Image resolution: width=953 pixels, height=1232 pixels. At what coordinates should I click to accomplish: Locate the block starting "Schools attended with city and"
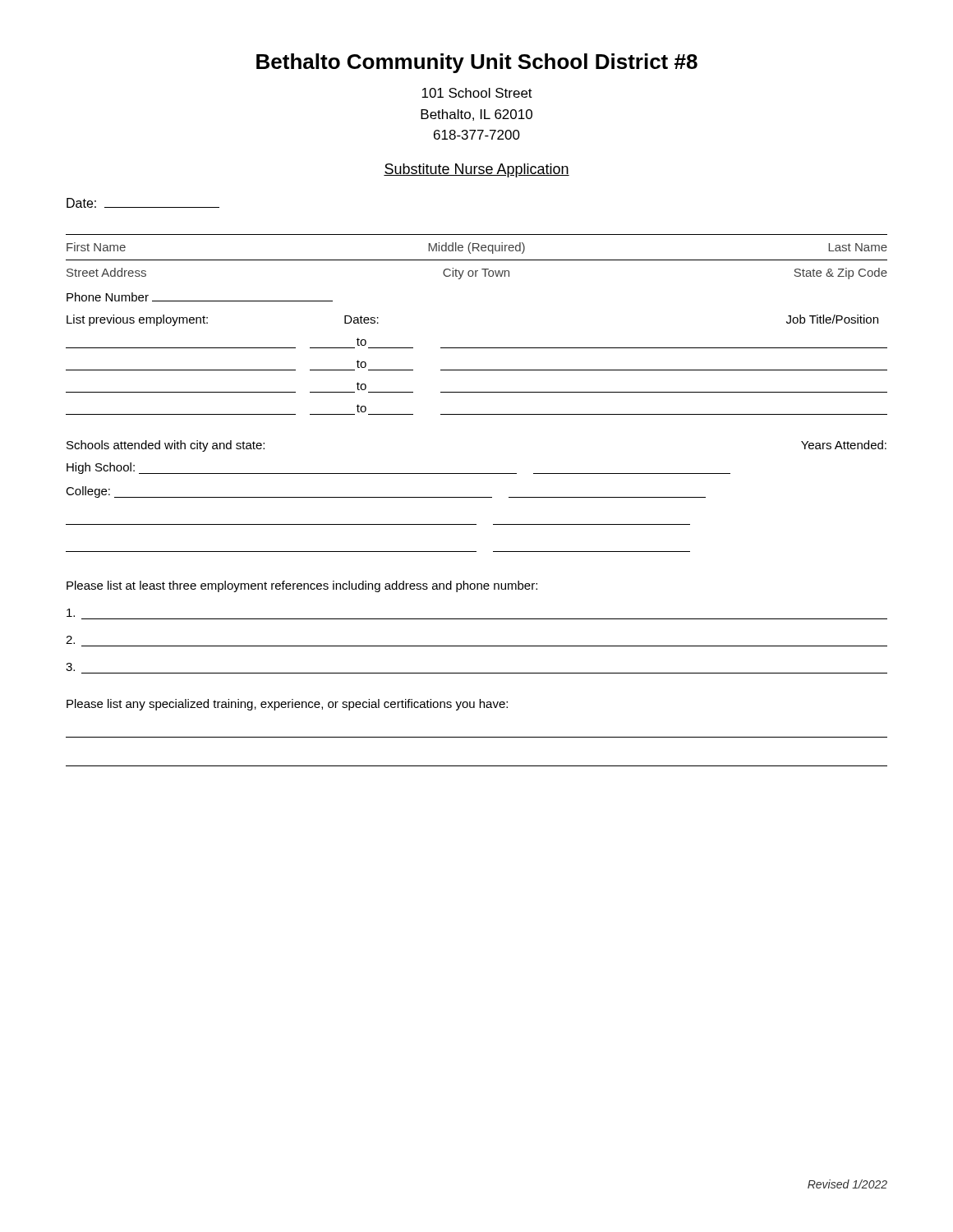[x=476, y=494]
